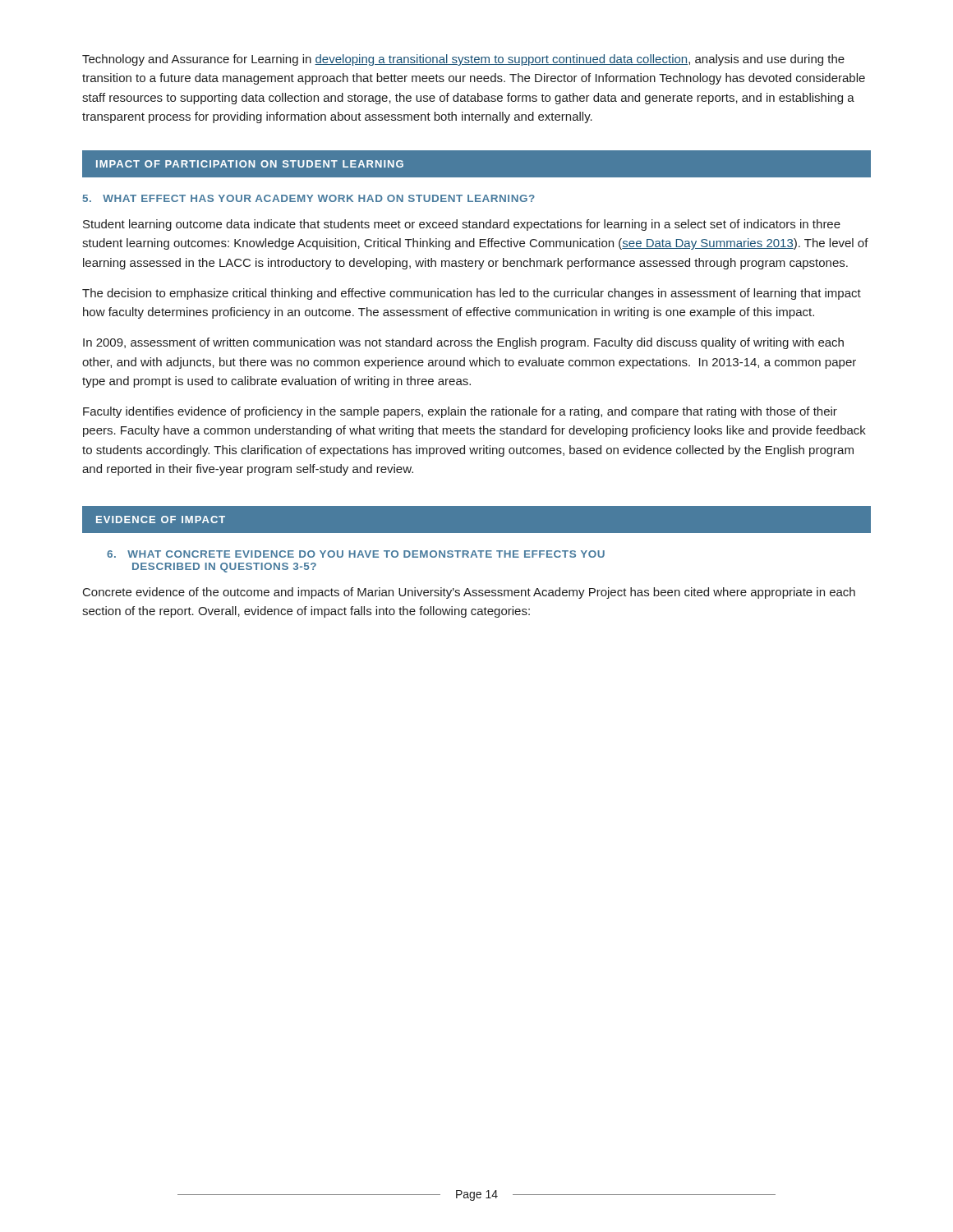Viewport: 953px width, 1232px height.
Task: Point to the block starting "IMPACT OF PARTICIPATION ON STUDENT LEARNING"
Action: click(x=250, y=164)
